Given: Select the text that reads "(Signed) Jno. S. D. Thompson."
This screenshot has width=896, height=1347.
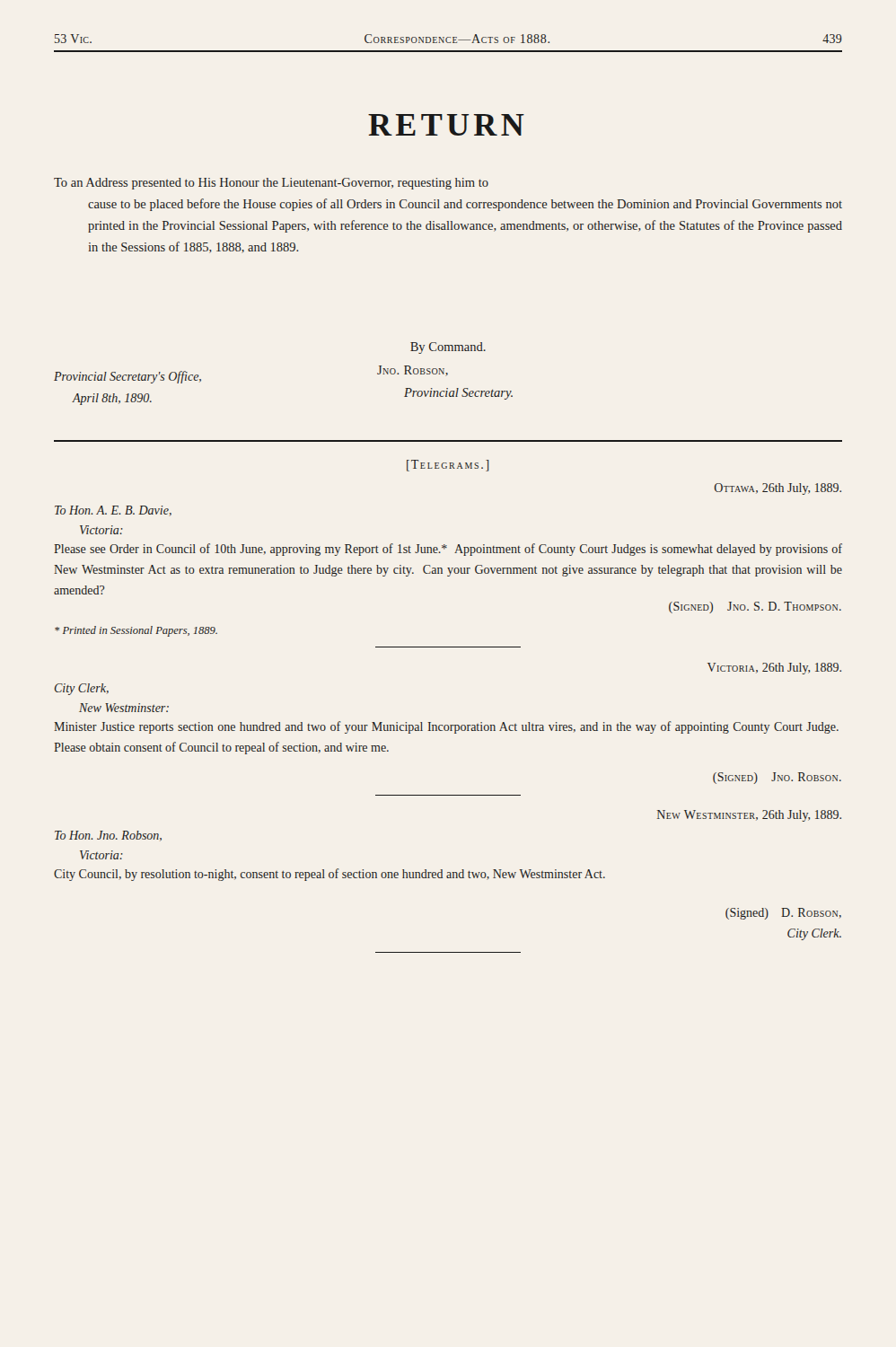Looking at the screenshot, I should click(x=755, y=607).
